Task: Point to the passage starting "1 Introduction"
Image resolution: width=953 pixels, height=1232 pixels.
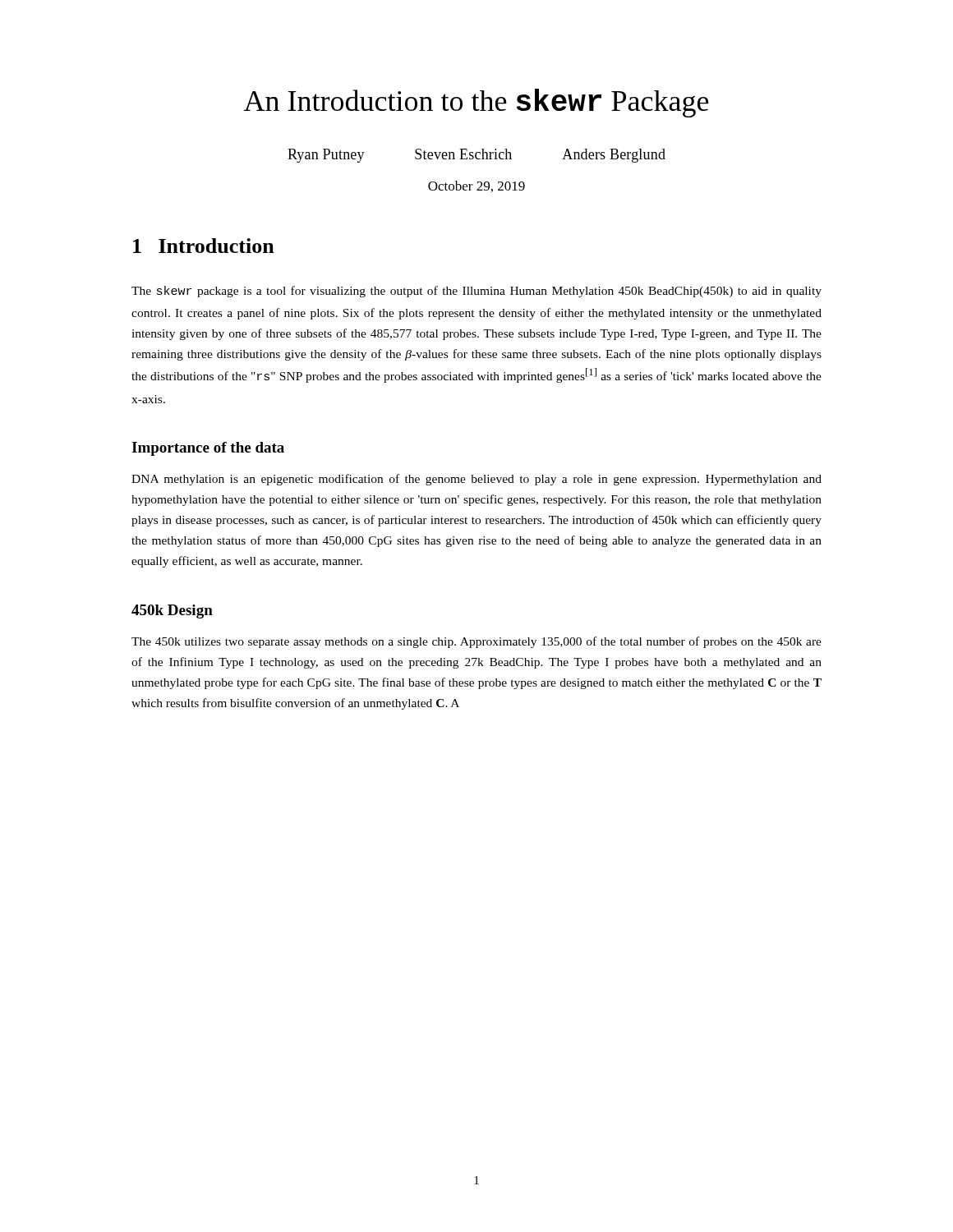Action: (203, 246)
